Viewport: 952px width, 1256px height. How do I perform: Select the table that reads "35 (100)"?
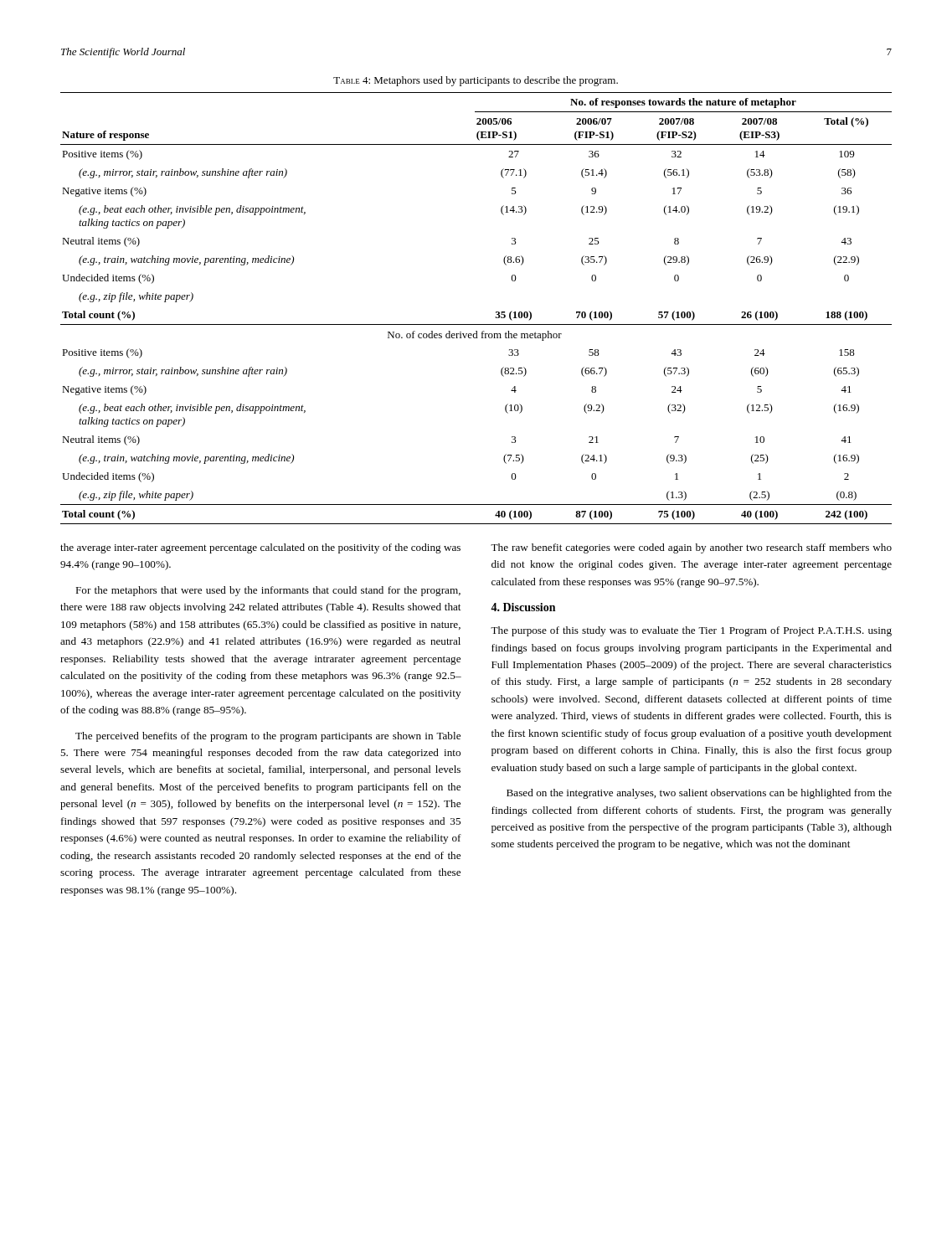(x=476, y=308)
